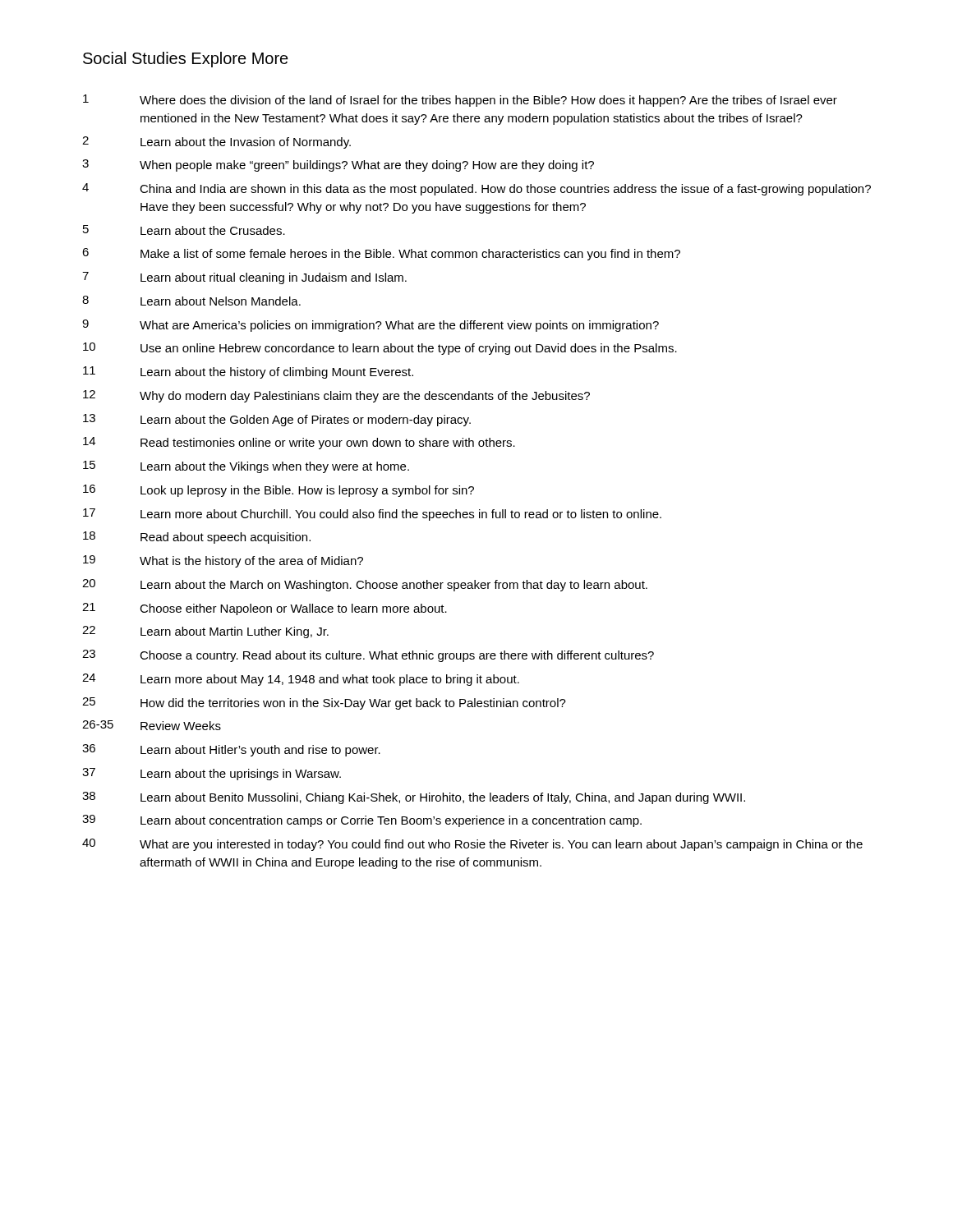
Task: Click the passage that begins "24 Learn more"
Action: tap(485, 682)
